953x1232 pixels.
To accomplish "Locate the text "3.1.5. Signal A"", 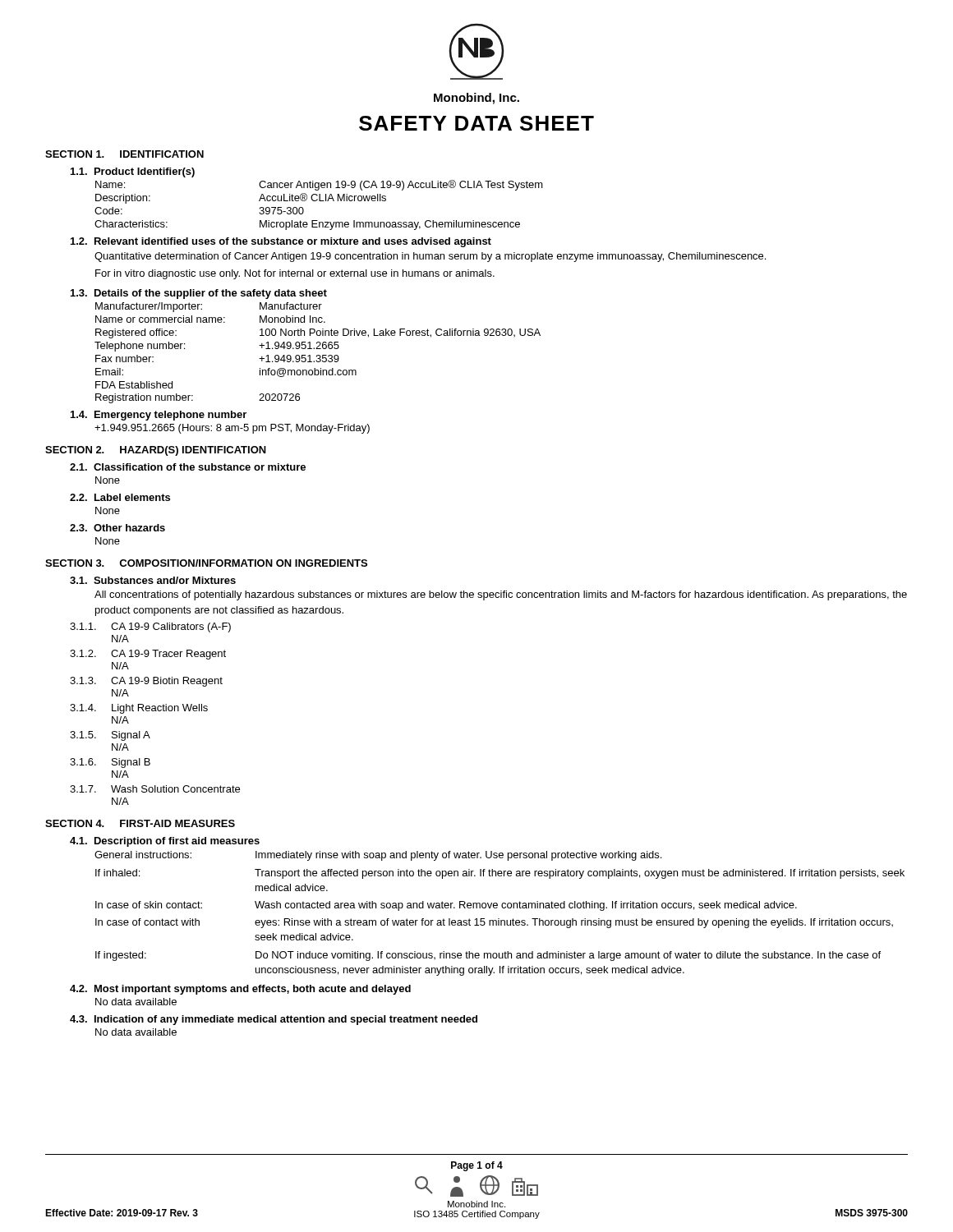I will tap(110, 736).
